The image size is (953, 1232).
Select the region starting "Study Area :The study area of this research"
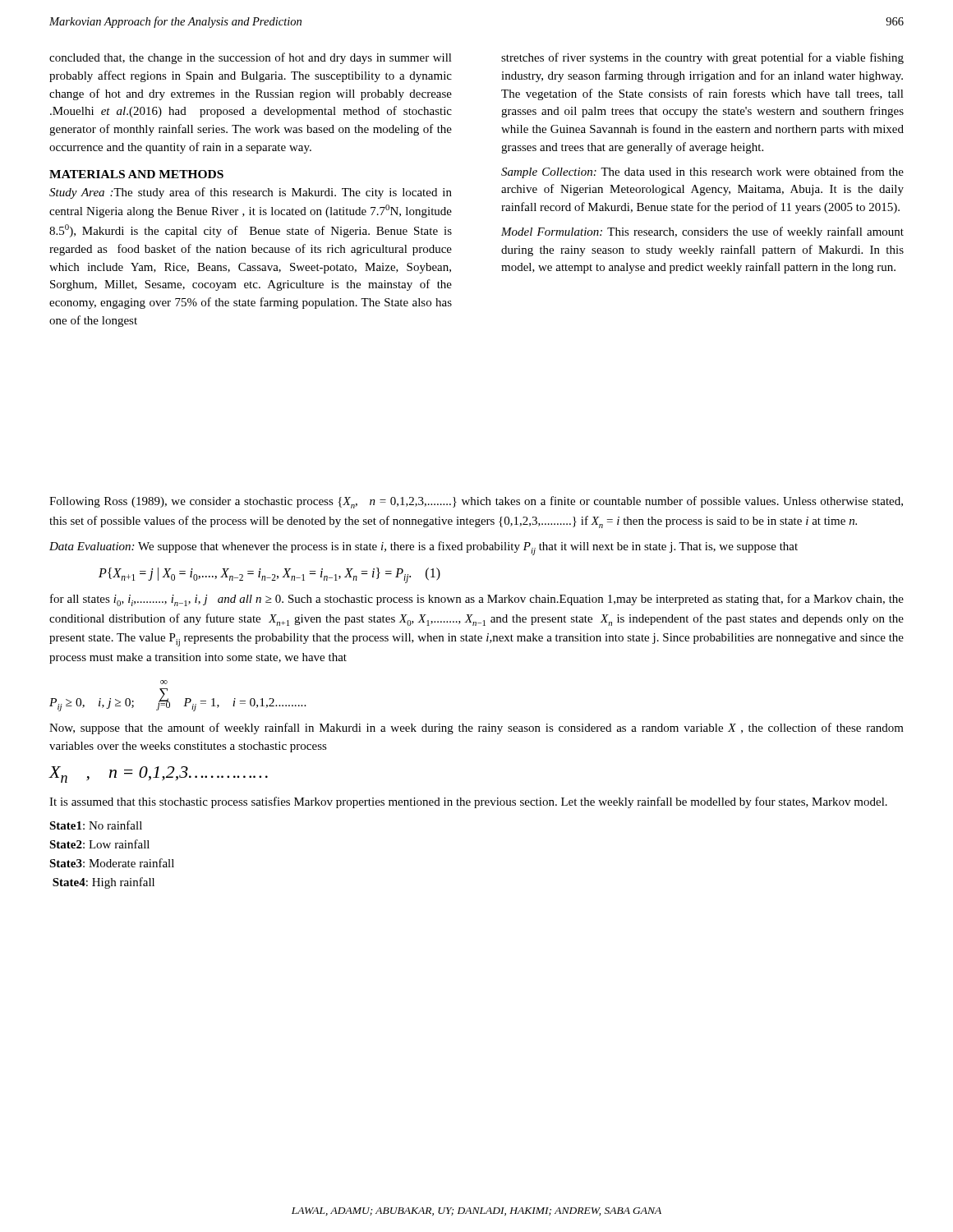tap(251, 257)
